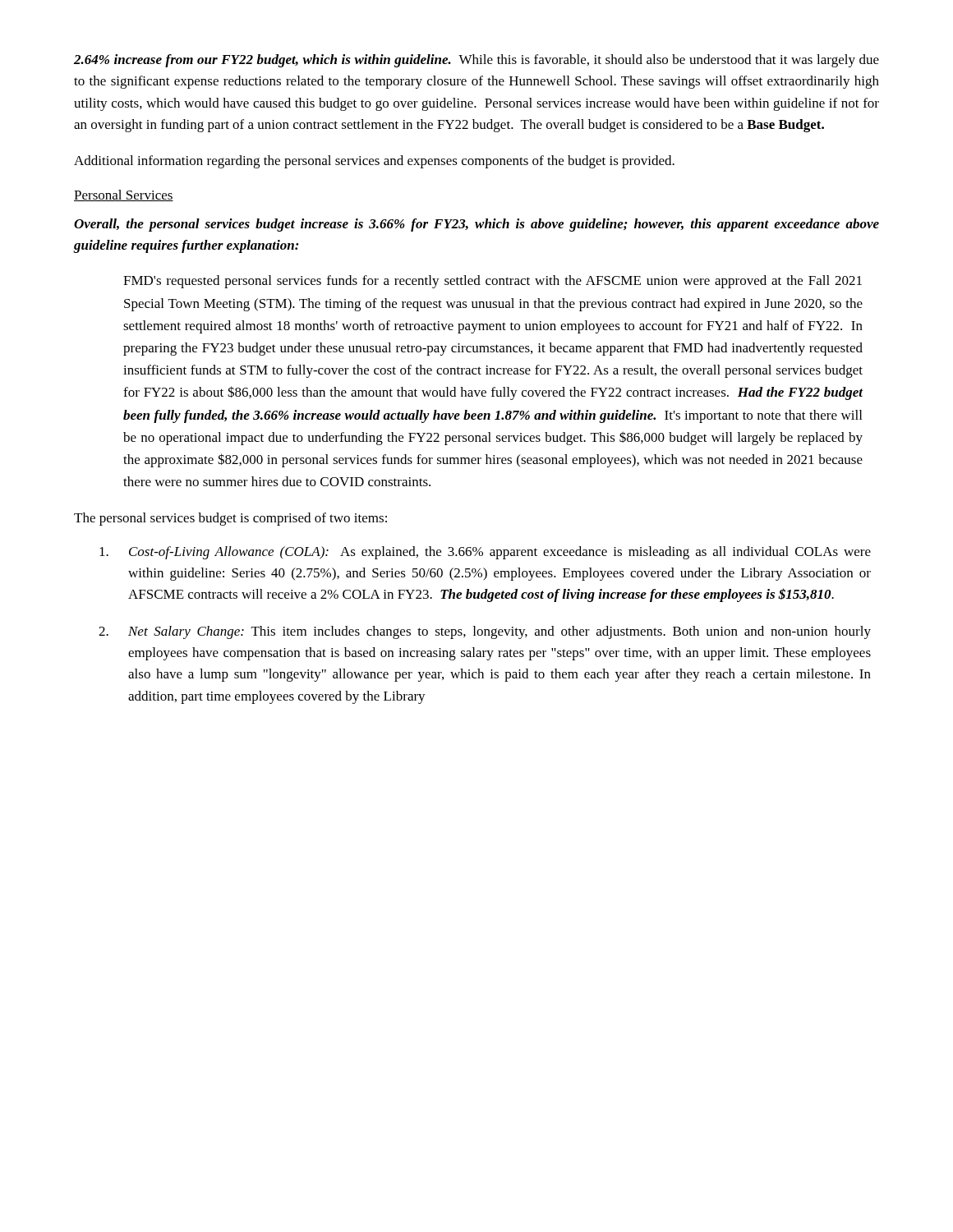Find the section header with the text "Personal Services"
Screen dimensions: 1232x953
click(123, 195)
